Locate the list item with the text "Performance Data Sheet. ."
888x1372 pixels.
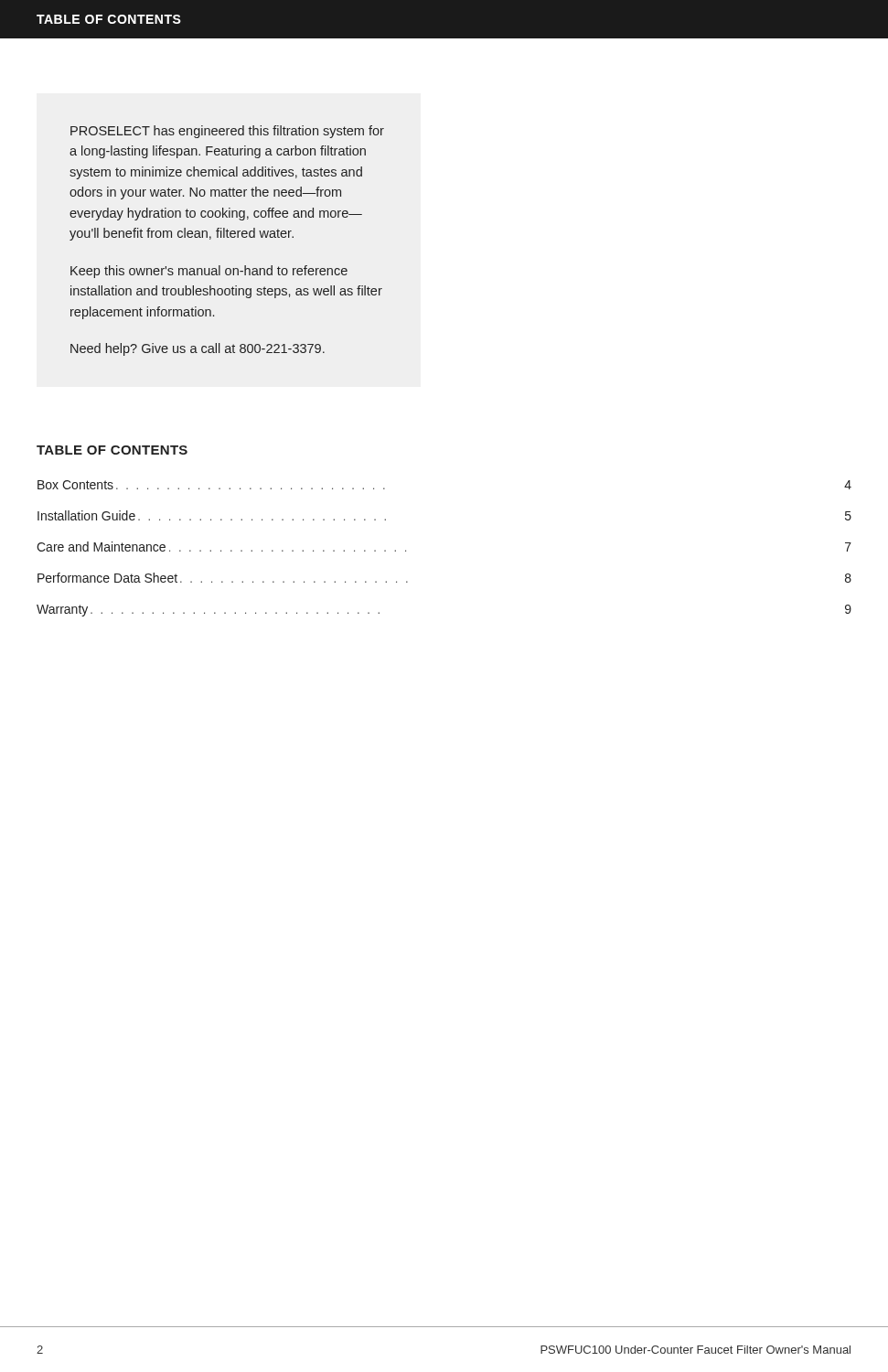coord(107,579)
